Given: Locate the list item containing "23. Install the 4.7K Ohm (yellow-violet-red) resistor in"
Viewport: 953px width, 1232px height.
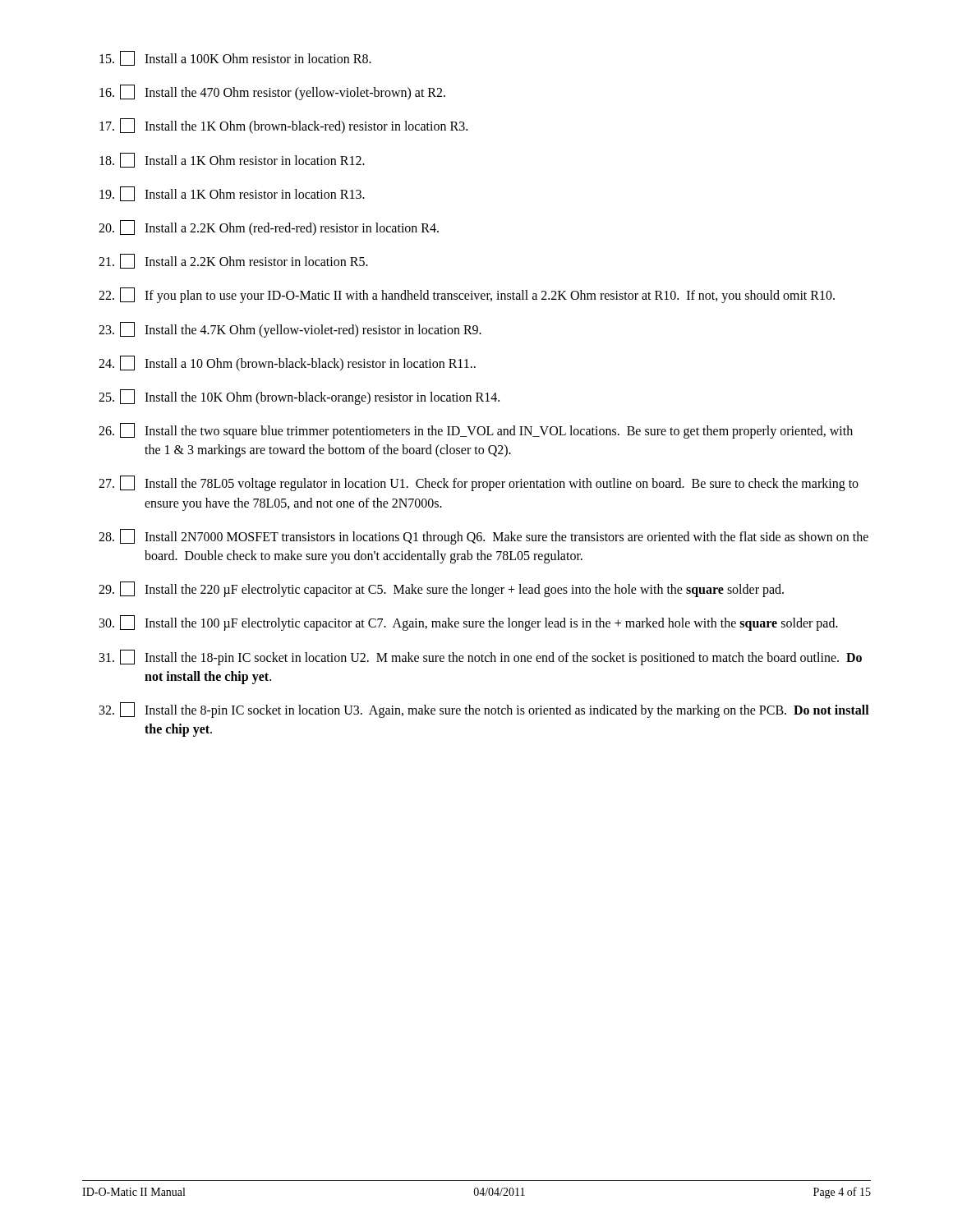Looking at the screenshot, I should coord(476,329).
